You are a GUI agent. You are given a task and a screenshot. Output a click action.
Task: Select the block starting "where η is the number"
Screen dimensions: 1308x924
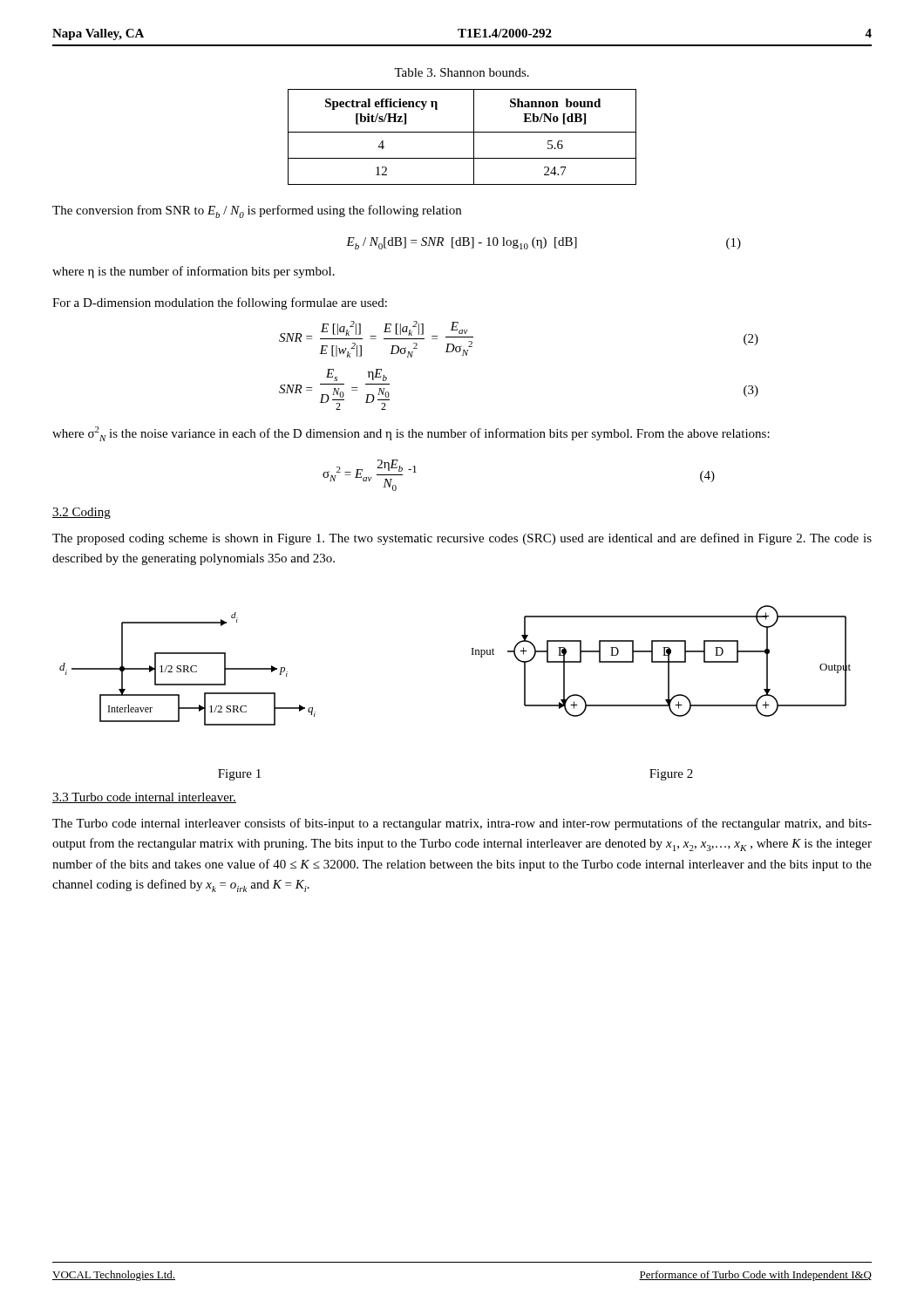(194, 271)
